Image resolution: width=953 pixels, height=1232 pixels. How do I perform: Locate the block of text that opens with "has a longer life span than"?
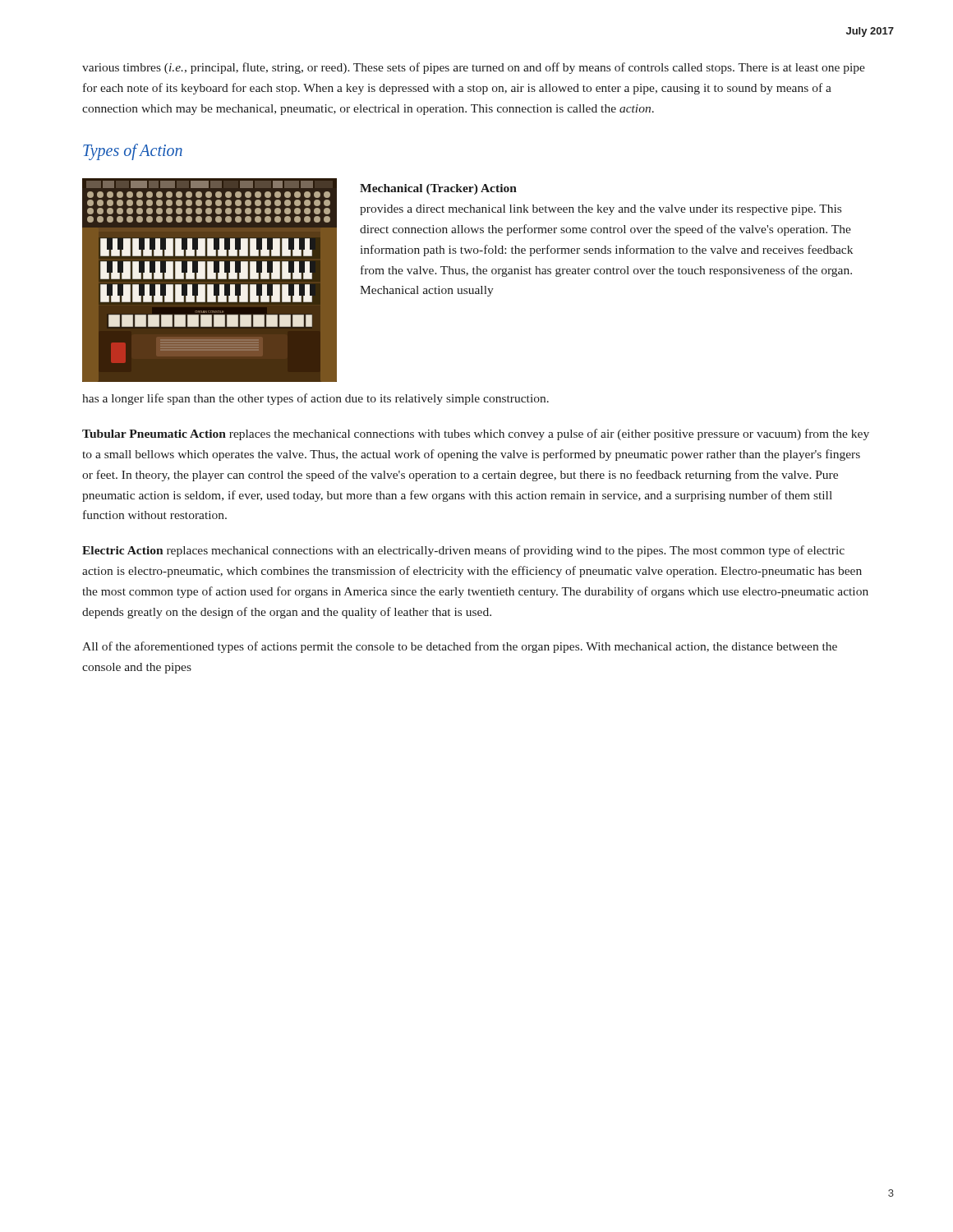click(x=316, y=398)
